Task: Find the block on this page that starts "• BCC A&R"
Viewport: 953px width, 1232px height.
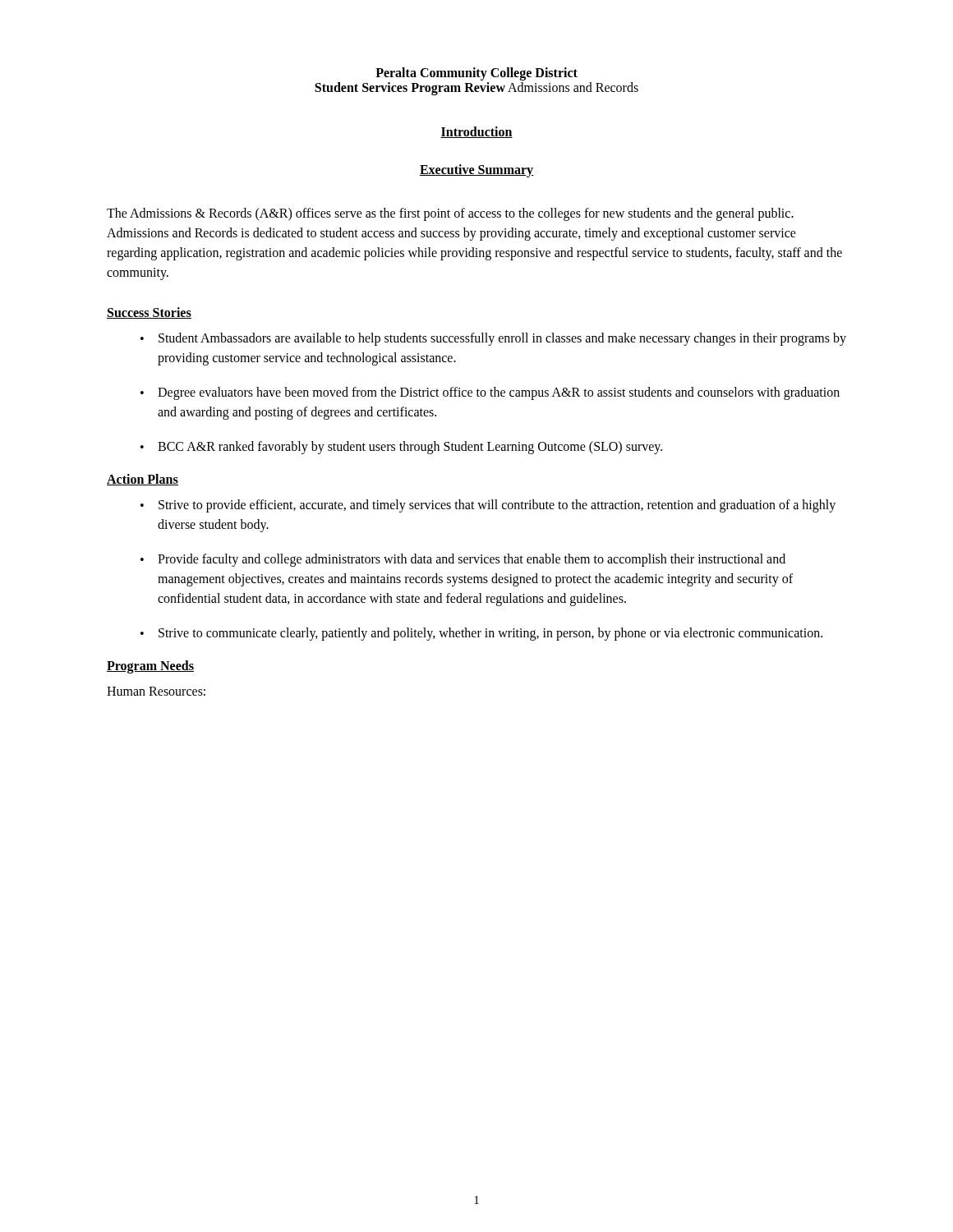Action: (493, 447)
